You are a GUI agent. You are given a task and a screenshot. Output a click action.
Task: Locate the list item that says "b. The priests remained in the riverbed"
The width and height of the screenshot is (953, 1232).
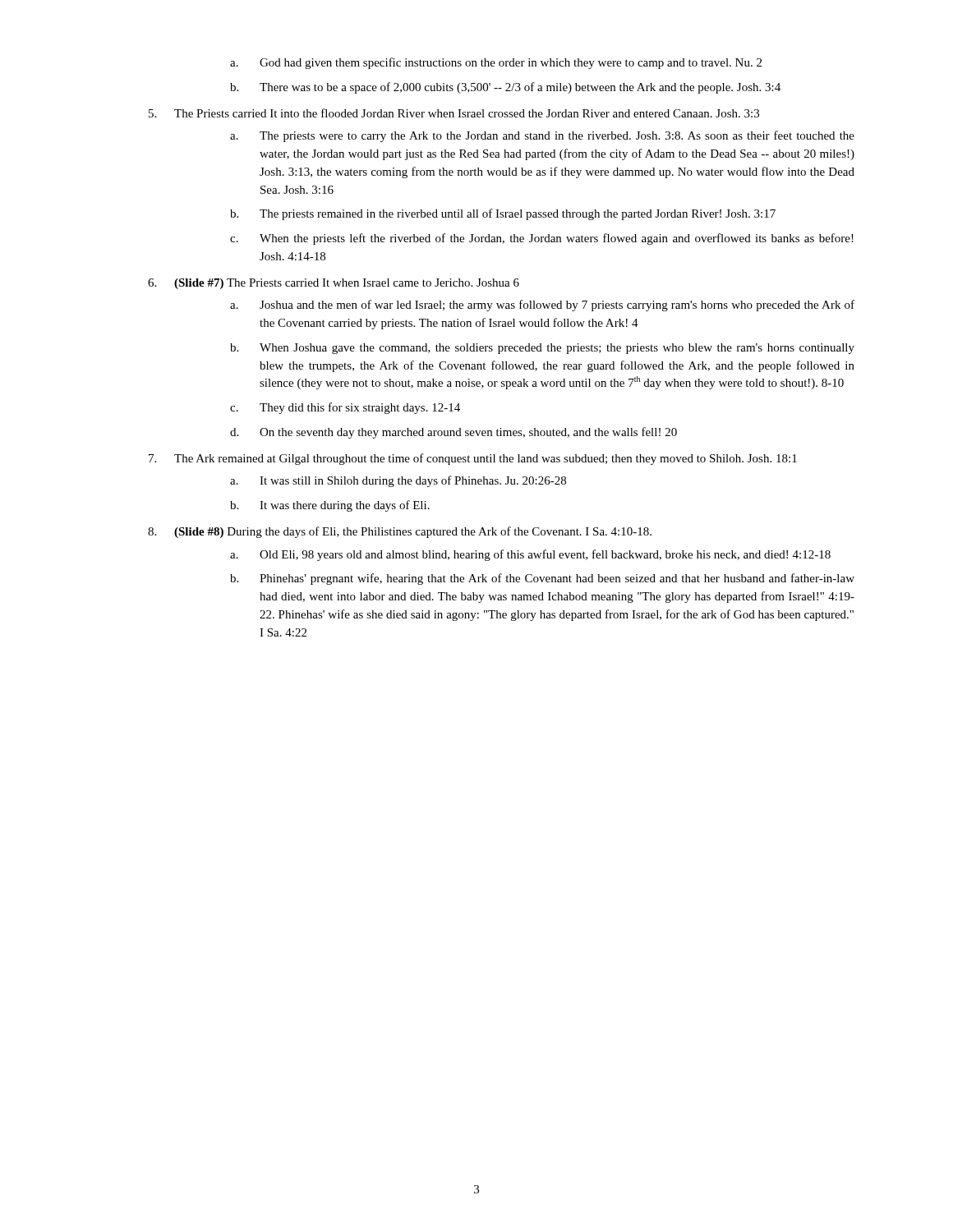542,214
